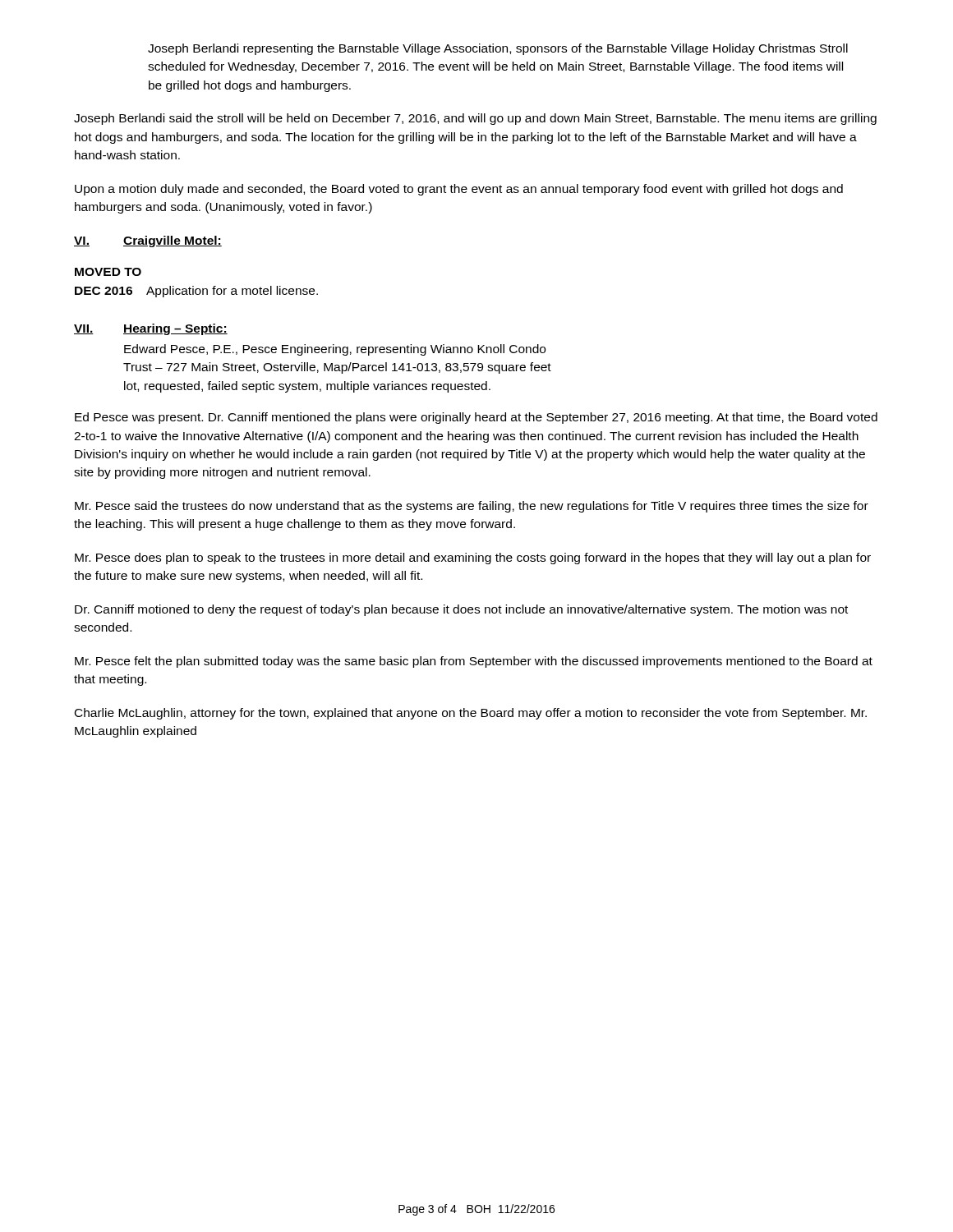This screenshot has width=953, height=1232.
Task: Locate the block of text that opens with "Charlie McLaughlin, attorney for the town, explained"
Action: pos(471,721)
